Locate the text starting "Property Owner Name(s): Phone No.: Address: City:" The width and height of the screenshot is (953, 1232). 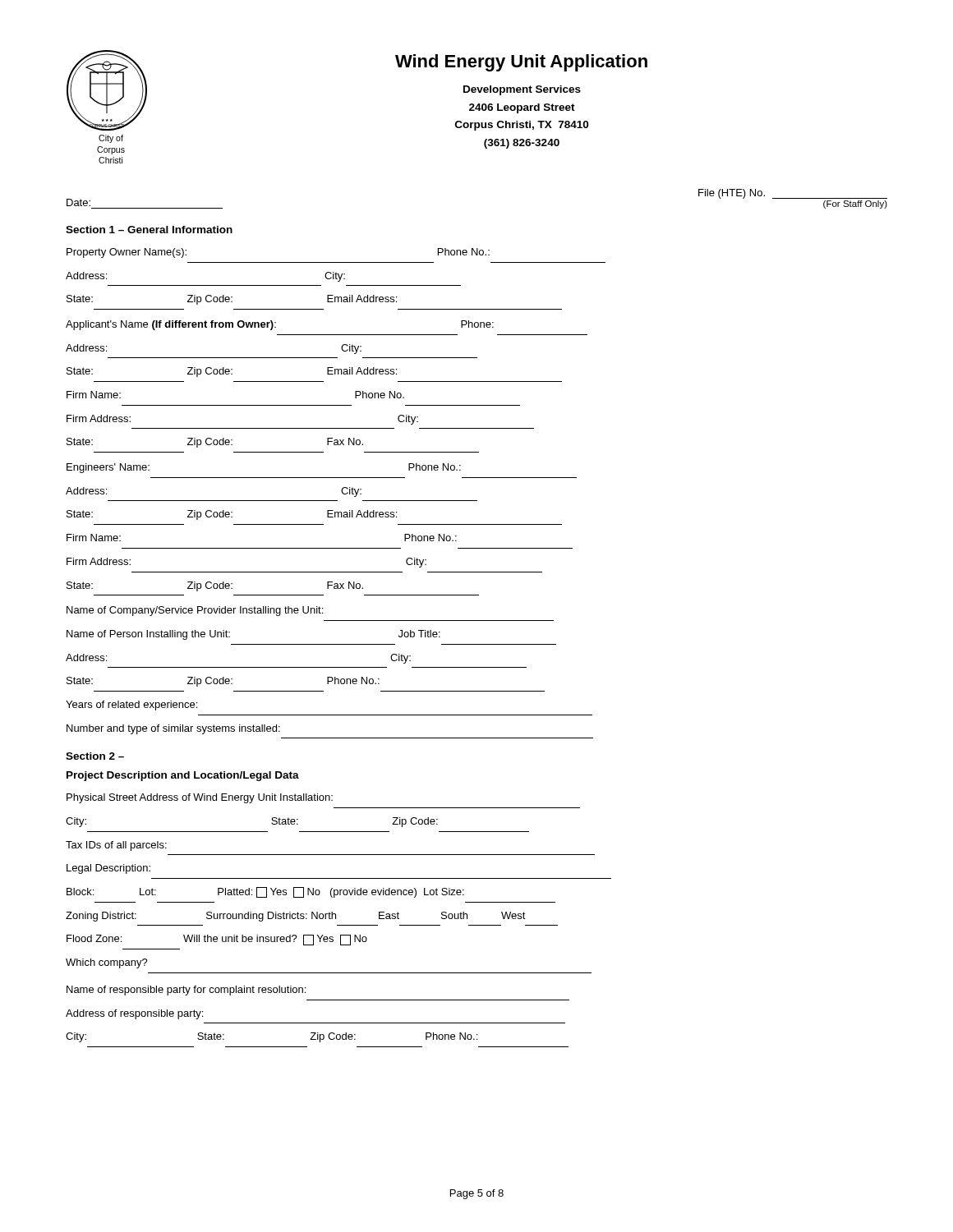tap(336, 279)
